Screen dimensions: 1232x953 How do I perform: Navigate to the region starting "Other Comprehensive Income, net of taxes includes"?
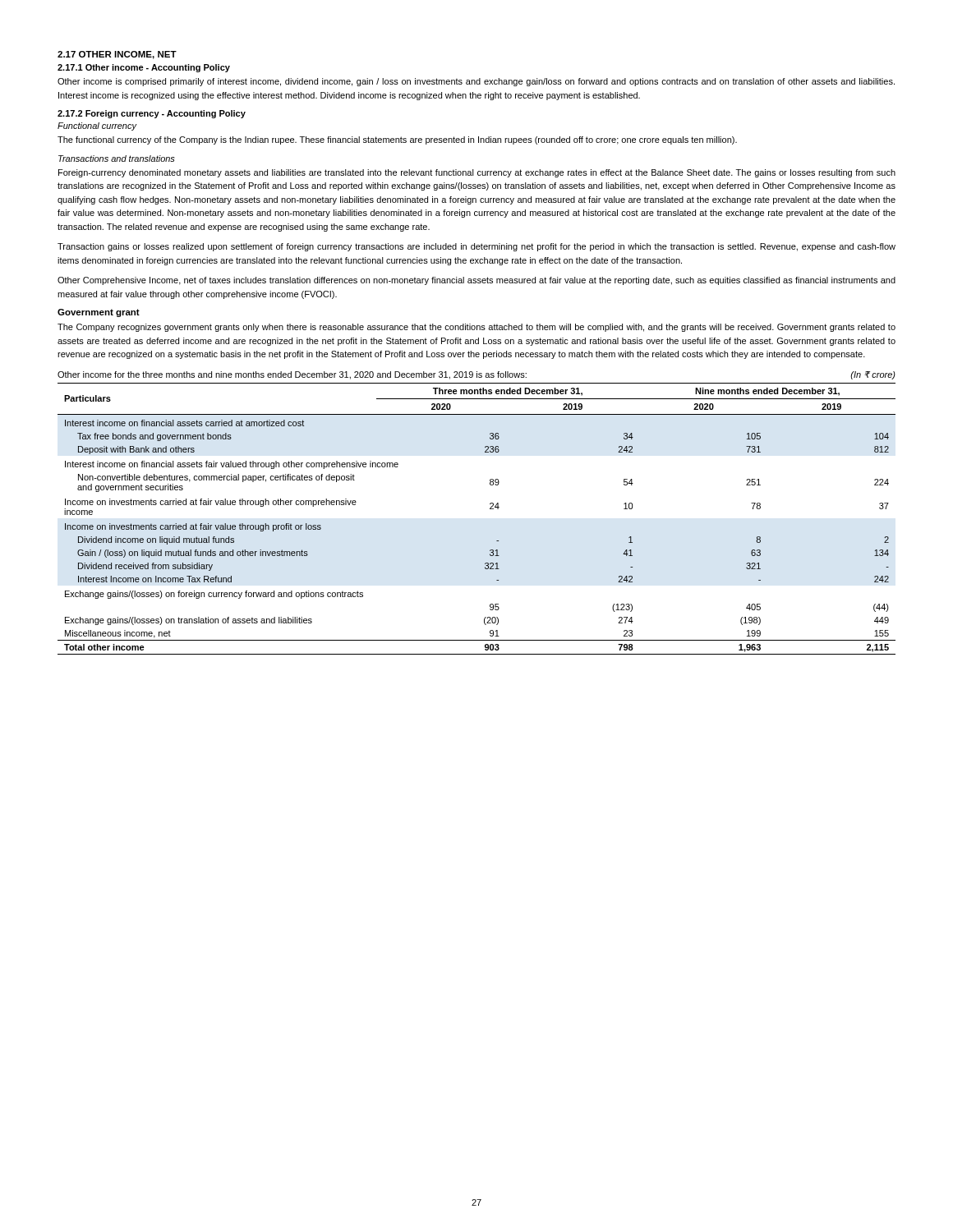click(x=476, y=287)
